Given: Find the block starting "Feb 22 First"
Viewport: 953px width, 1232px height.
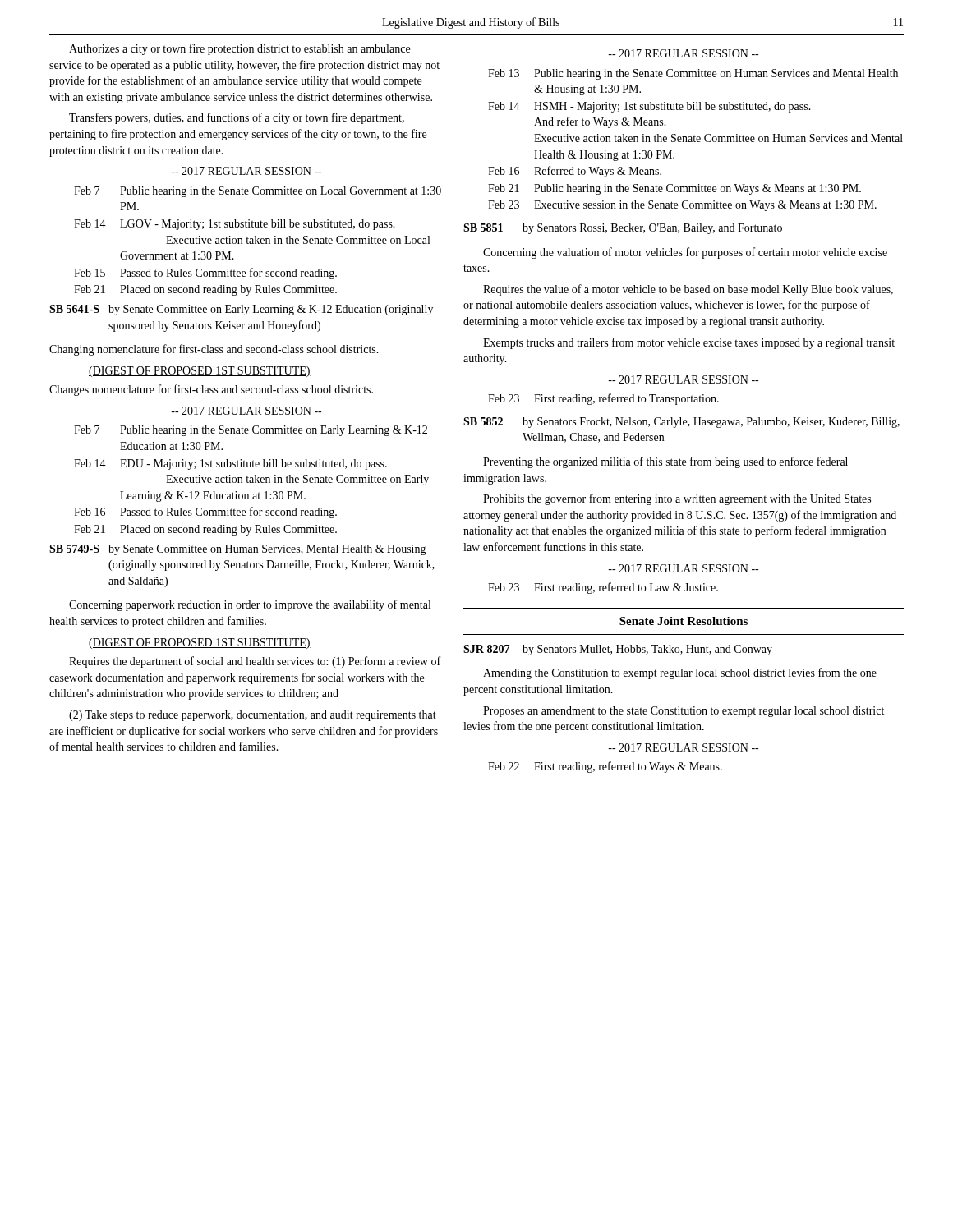Looking at the screenshot, I should pyautogui.click(x=684, y=767).
